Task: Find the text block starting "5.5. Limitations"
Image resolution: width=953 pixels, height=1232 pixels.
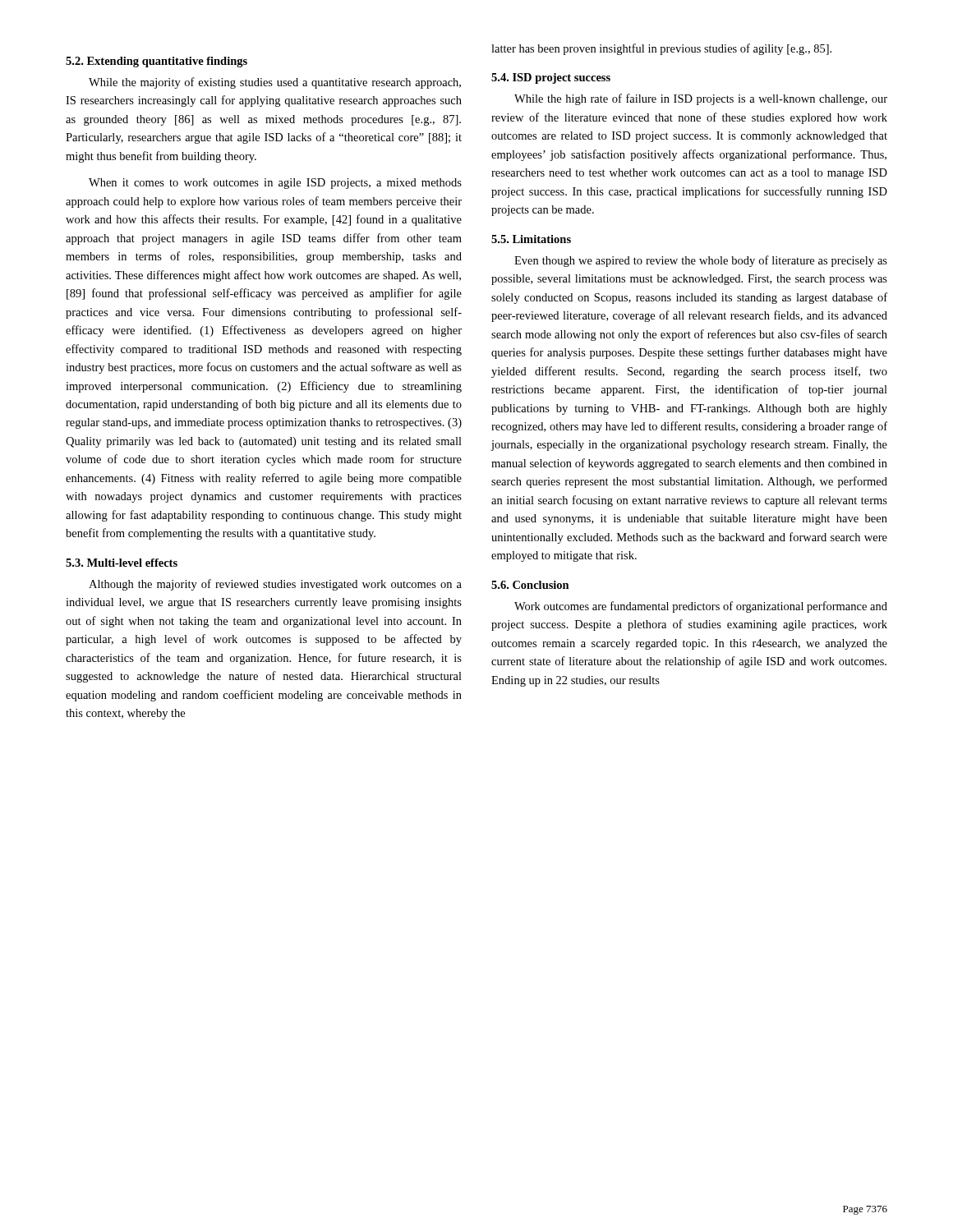Action: tap(531, 239)
